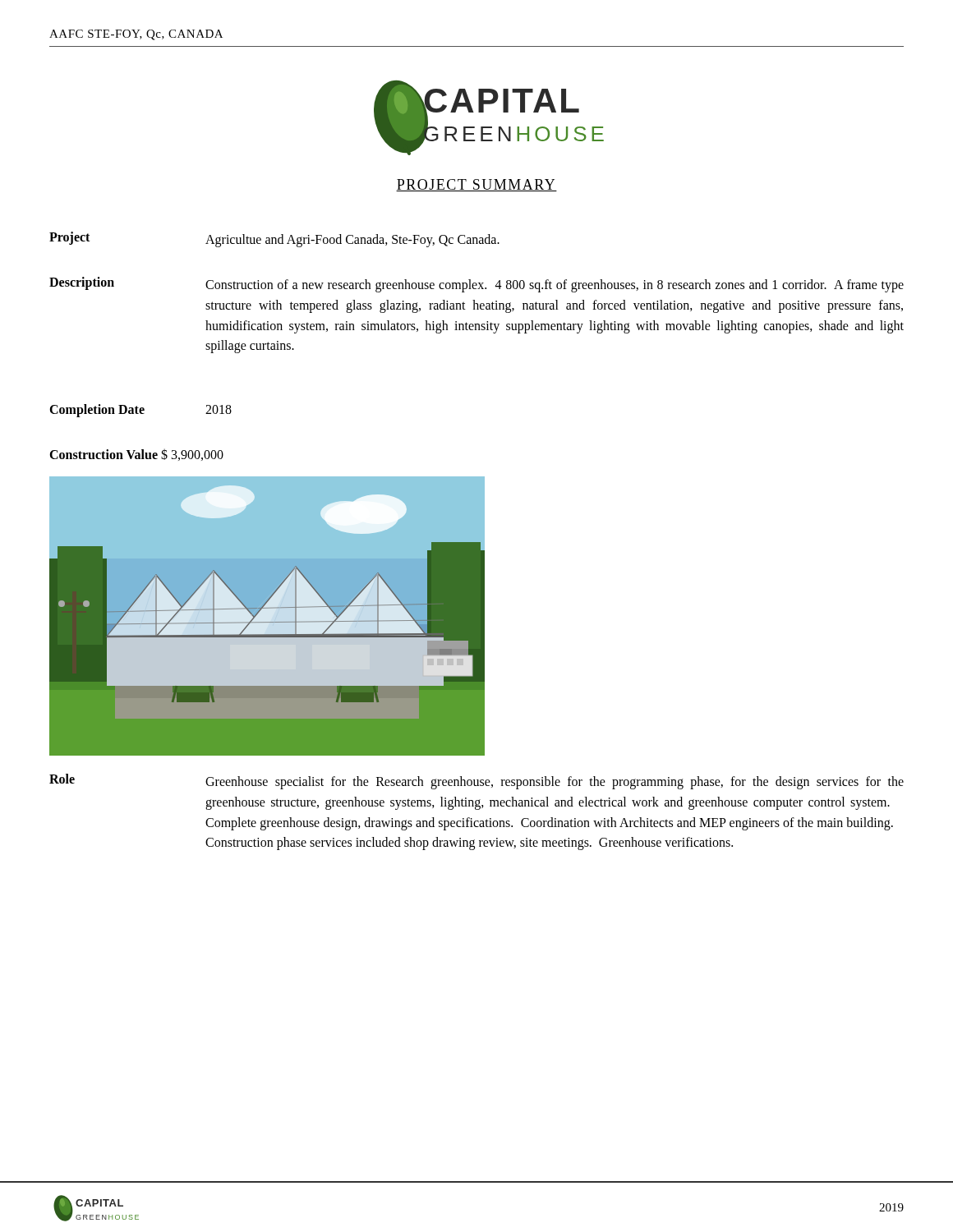
Task: Select the logo
Action: click(x=476, y=113)
